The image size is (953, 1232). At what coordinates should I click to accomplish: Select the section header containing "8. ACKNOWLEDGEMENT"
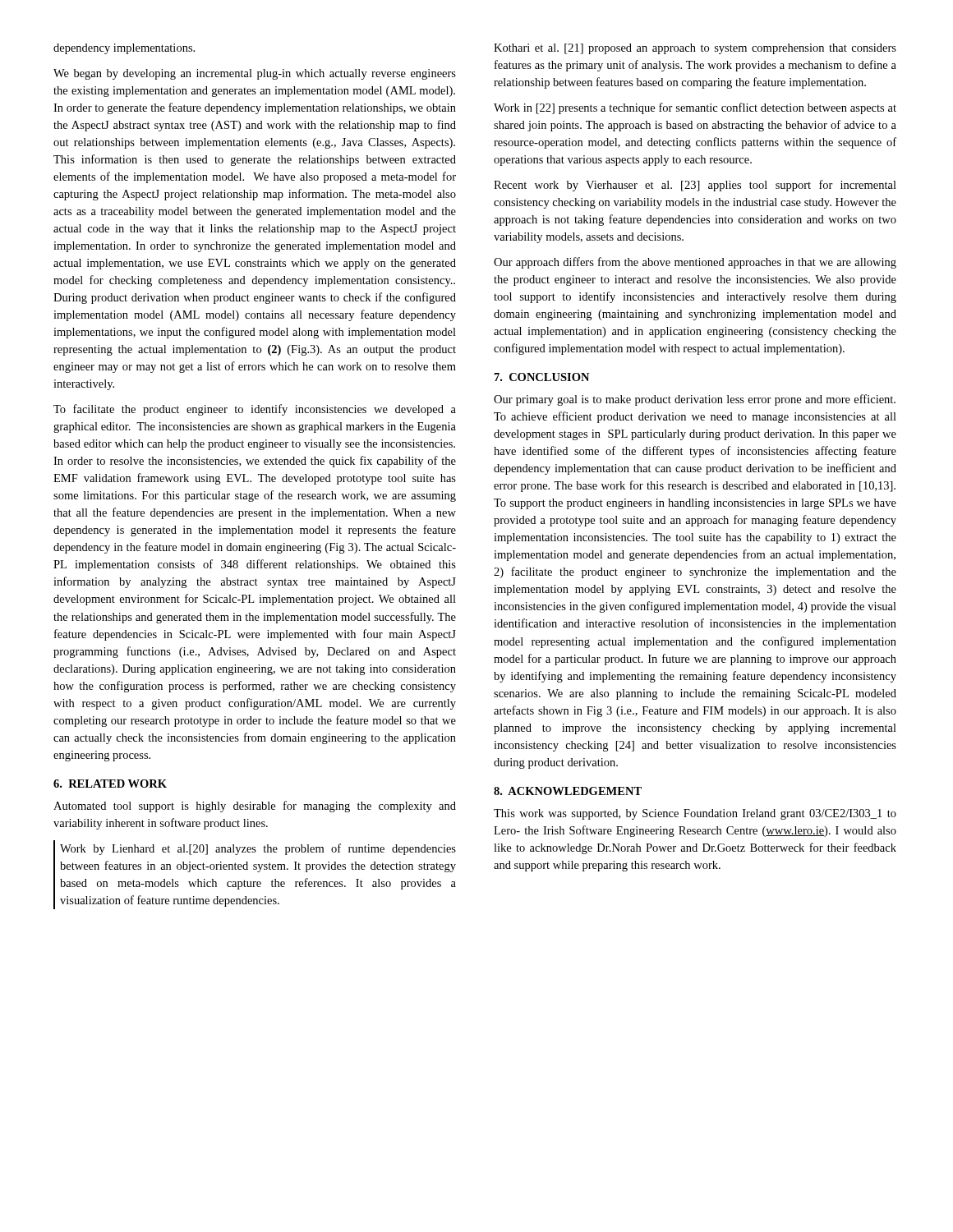coord(568,791)
